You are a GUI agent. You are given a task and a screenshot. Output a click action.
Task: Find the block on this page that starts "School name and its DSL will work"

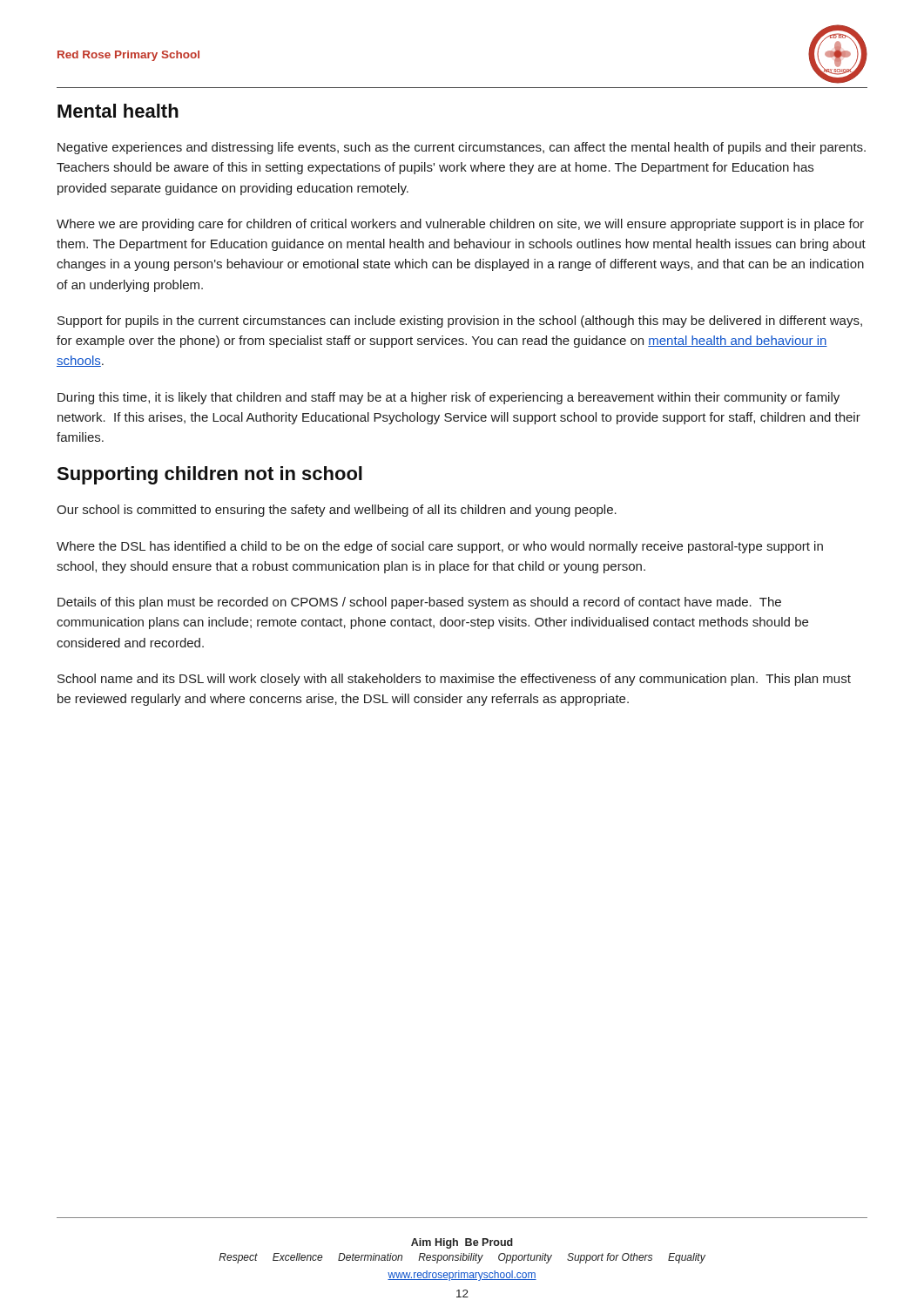point(454,688)
